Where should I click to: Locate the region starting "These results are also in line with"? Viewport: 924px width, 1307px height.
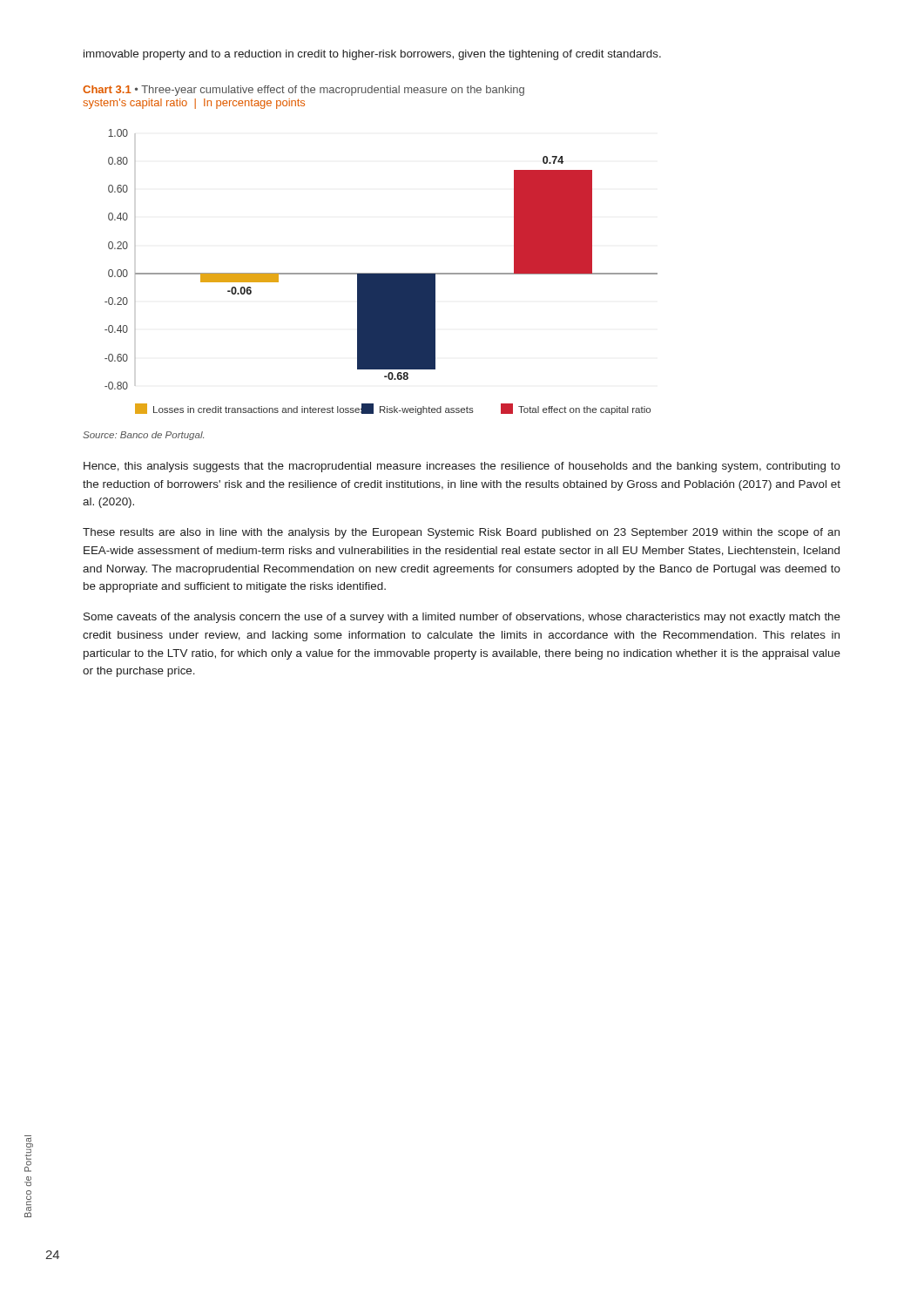(462, 559)
